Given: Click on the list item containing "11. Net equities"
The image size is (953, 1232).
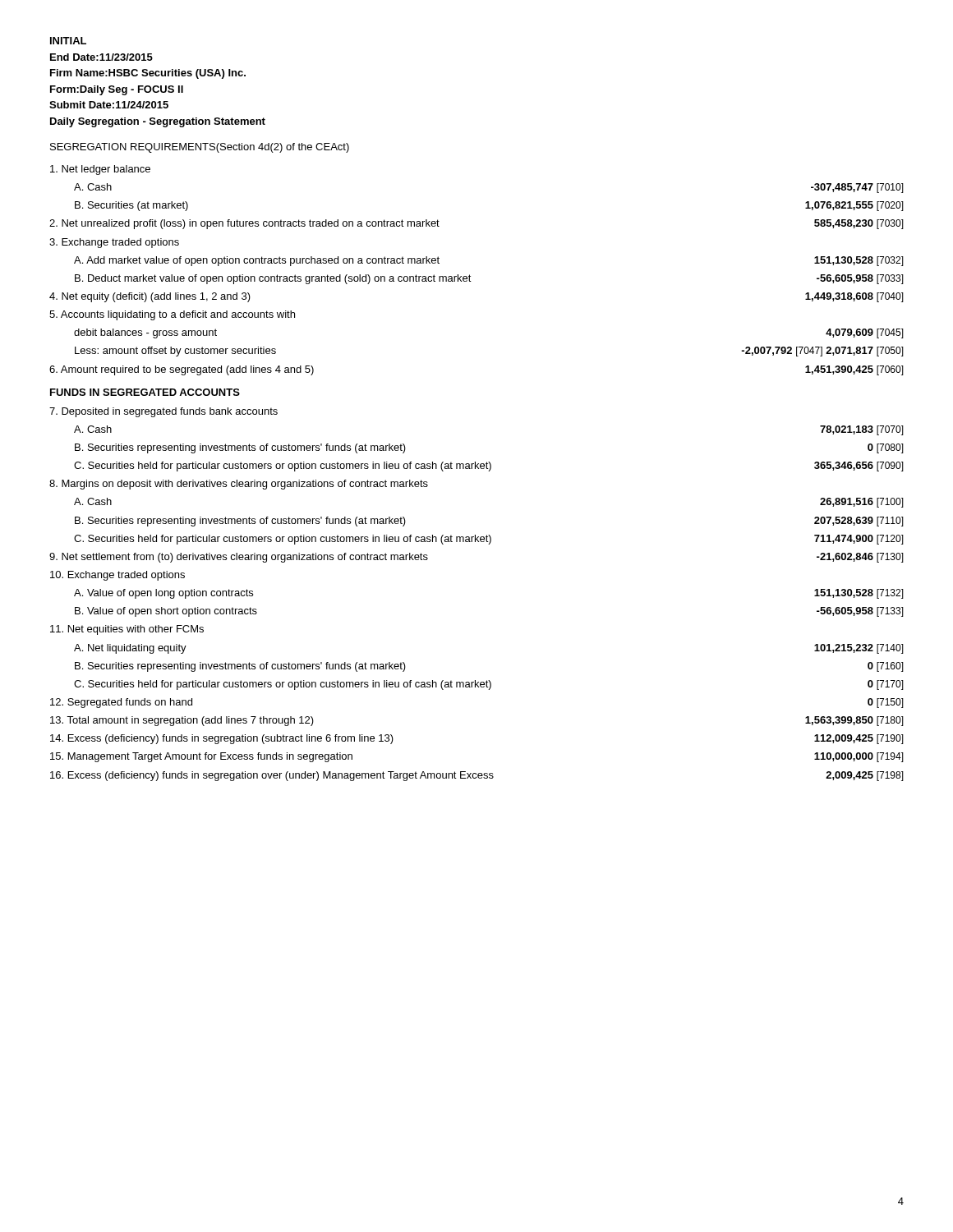Looking at the screenshot, I should [x=127, y=630].
